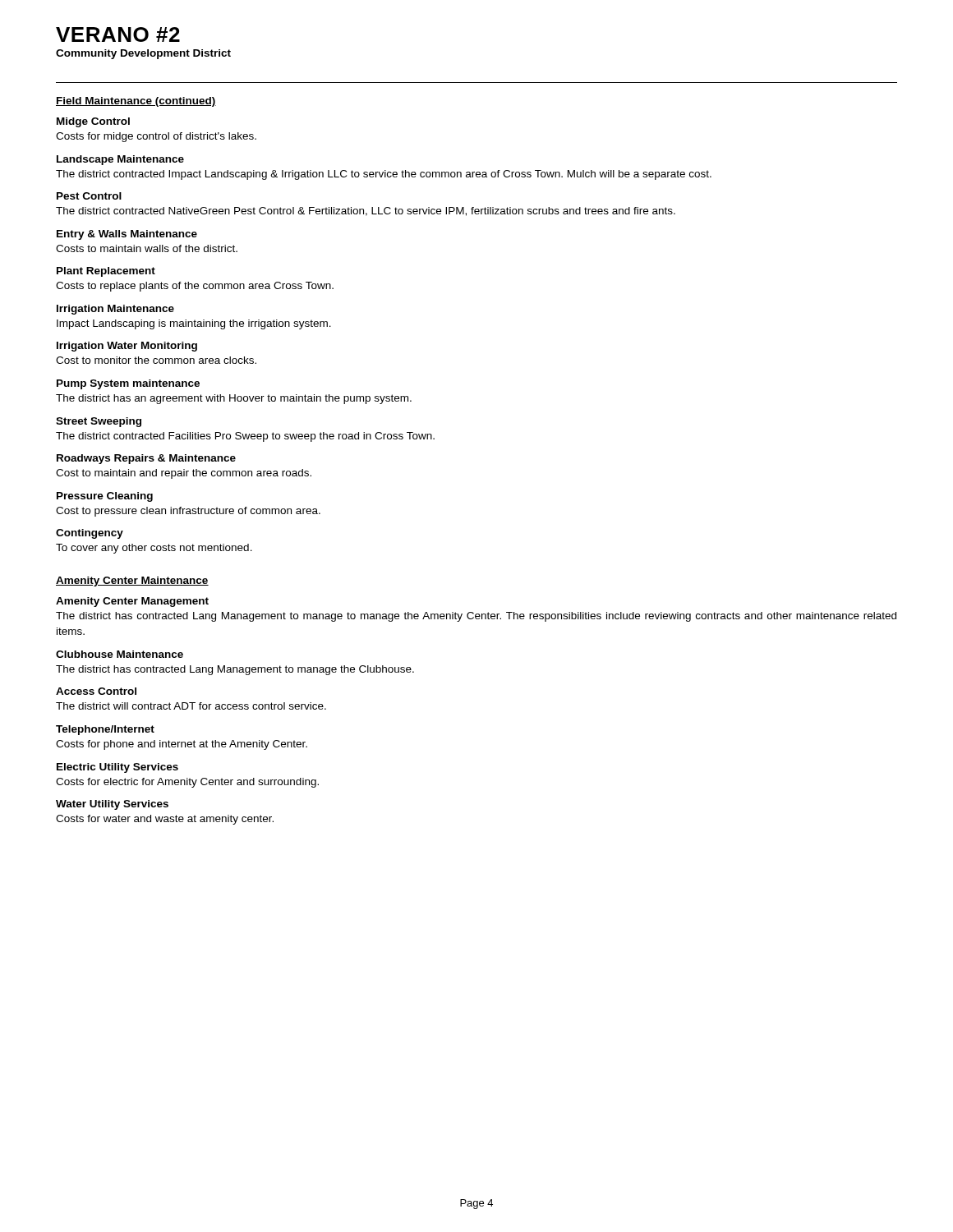Click on the section header that says "Community Development District"
The height and width of the screenshot is (1232, 953).
click(x=143, y=53)
